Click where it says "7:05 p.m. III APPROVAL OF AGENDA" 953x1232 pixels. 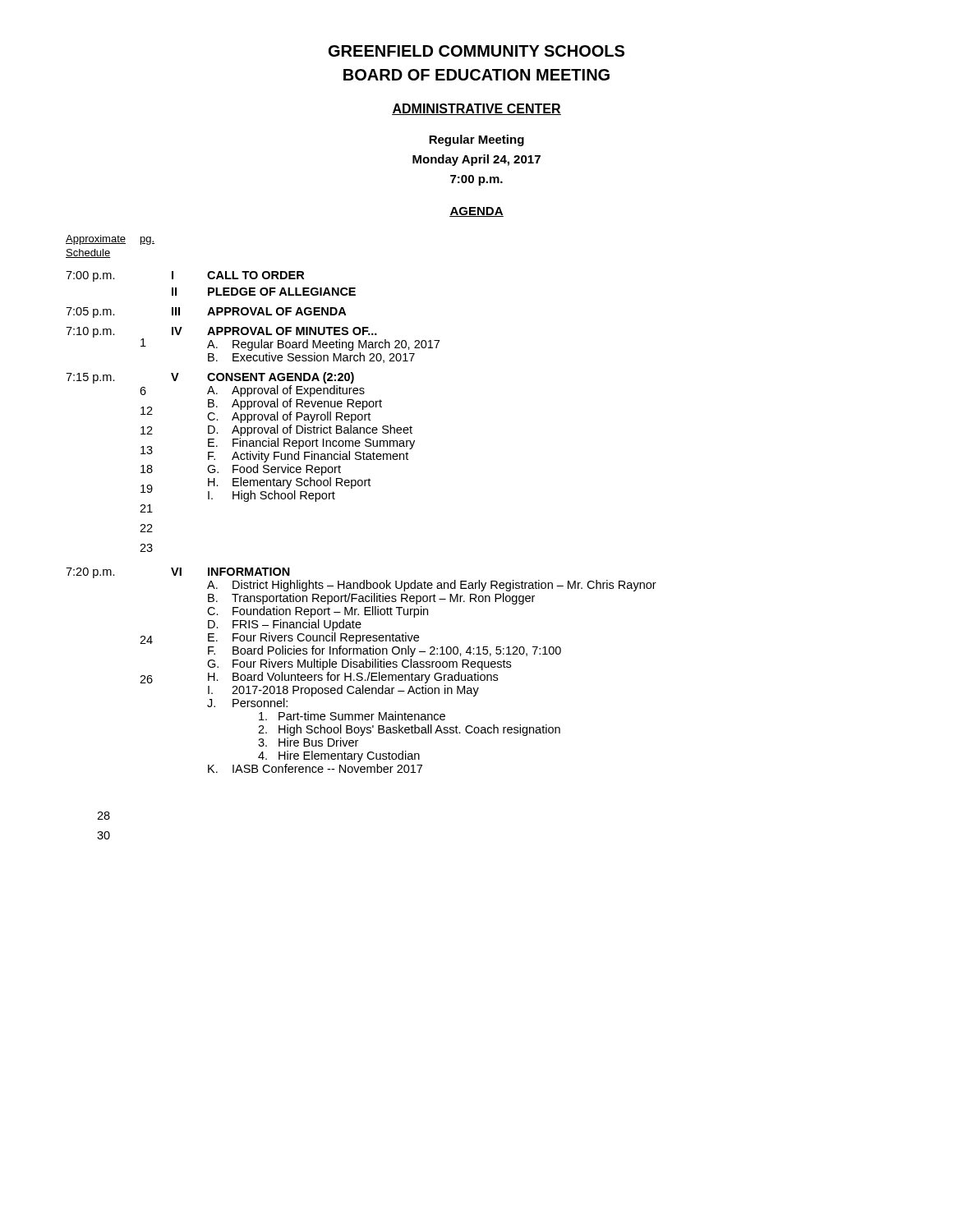206,313
